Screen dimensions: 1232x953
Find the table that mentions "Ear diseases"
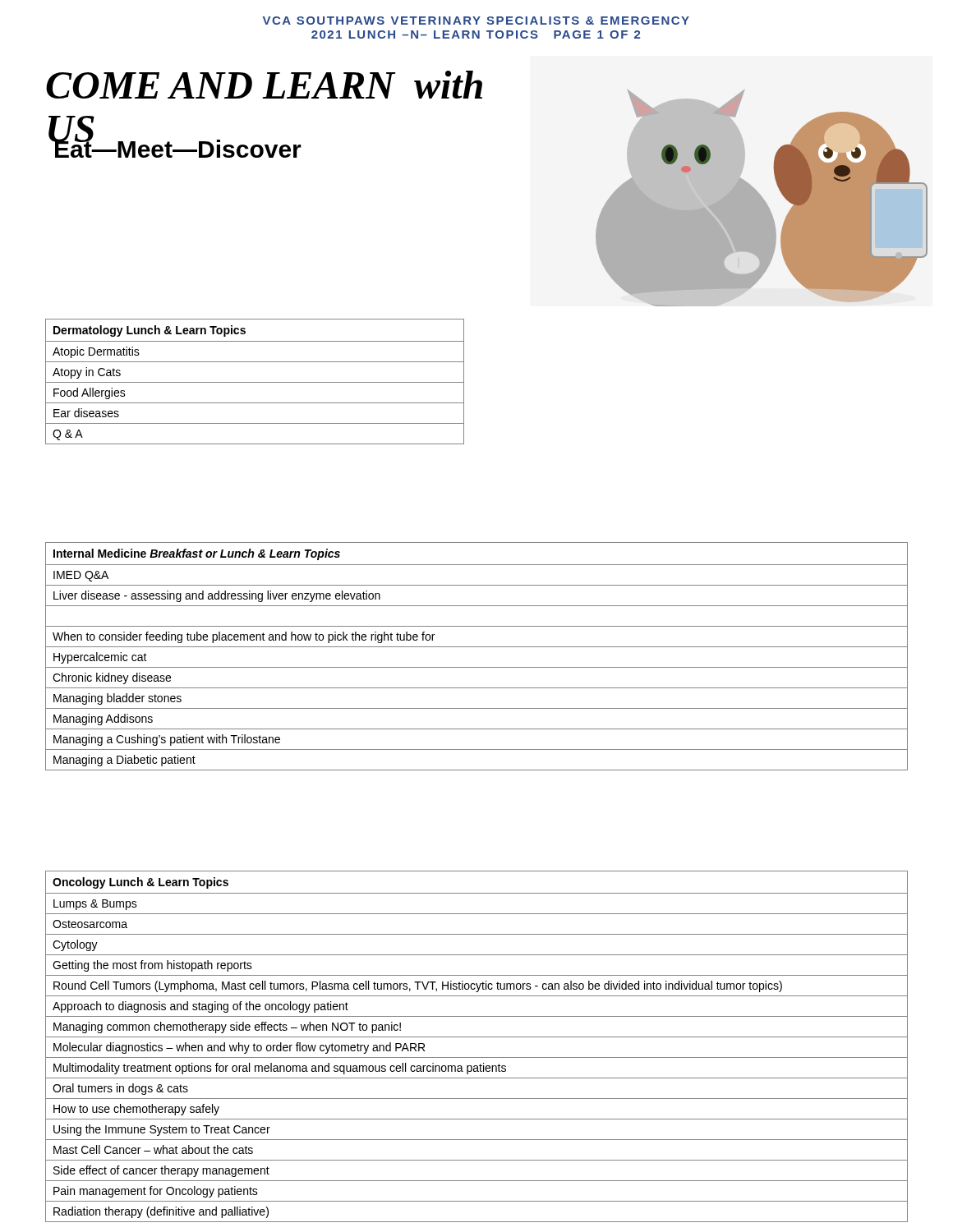(x=255, y=387)
